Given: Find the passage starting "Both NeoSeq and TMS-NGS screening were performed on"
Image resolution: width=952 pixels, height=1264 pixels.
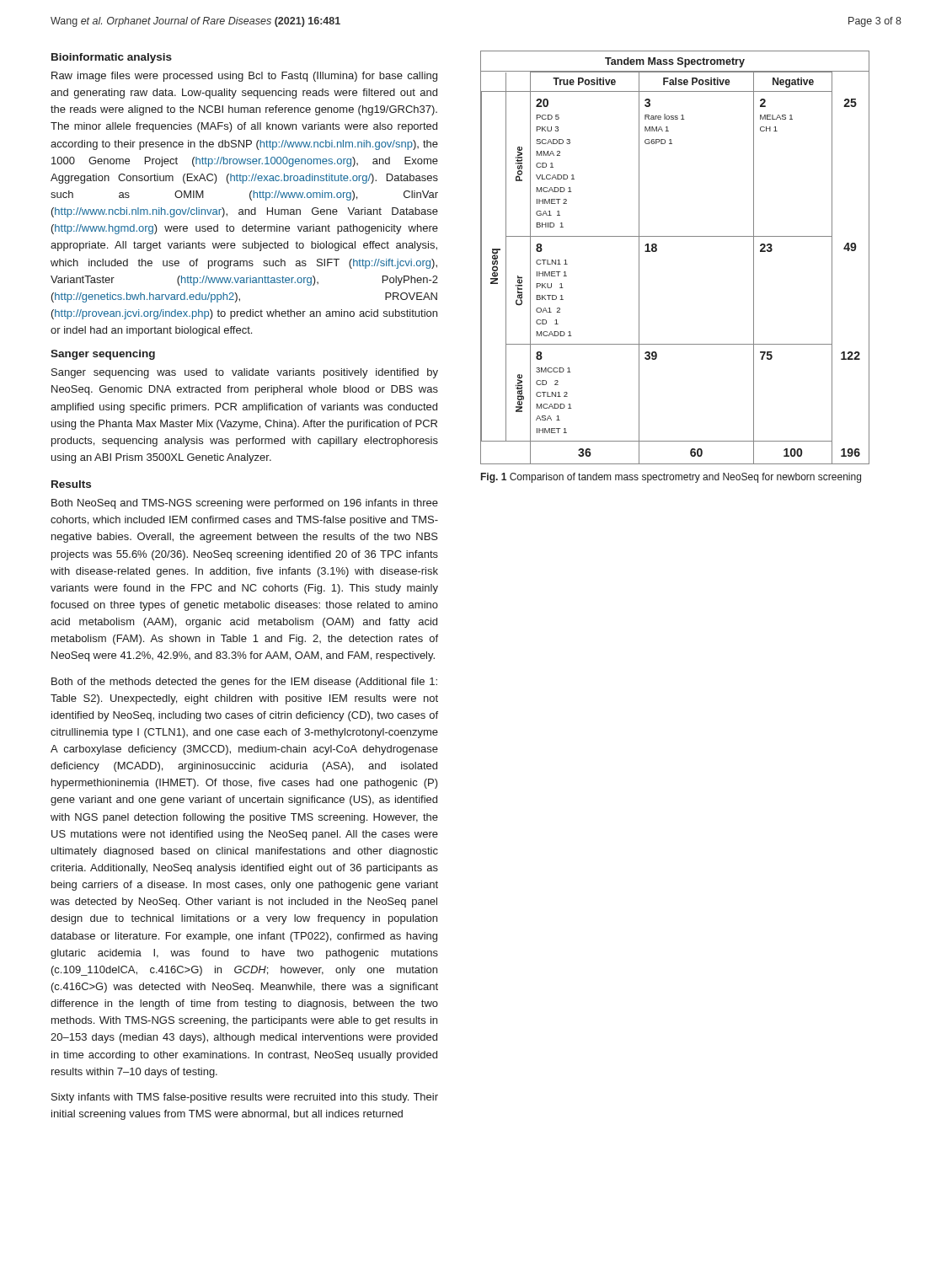Looking at the screenshot, I should click(x=244, y=579).
